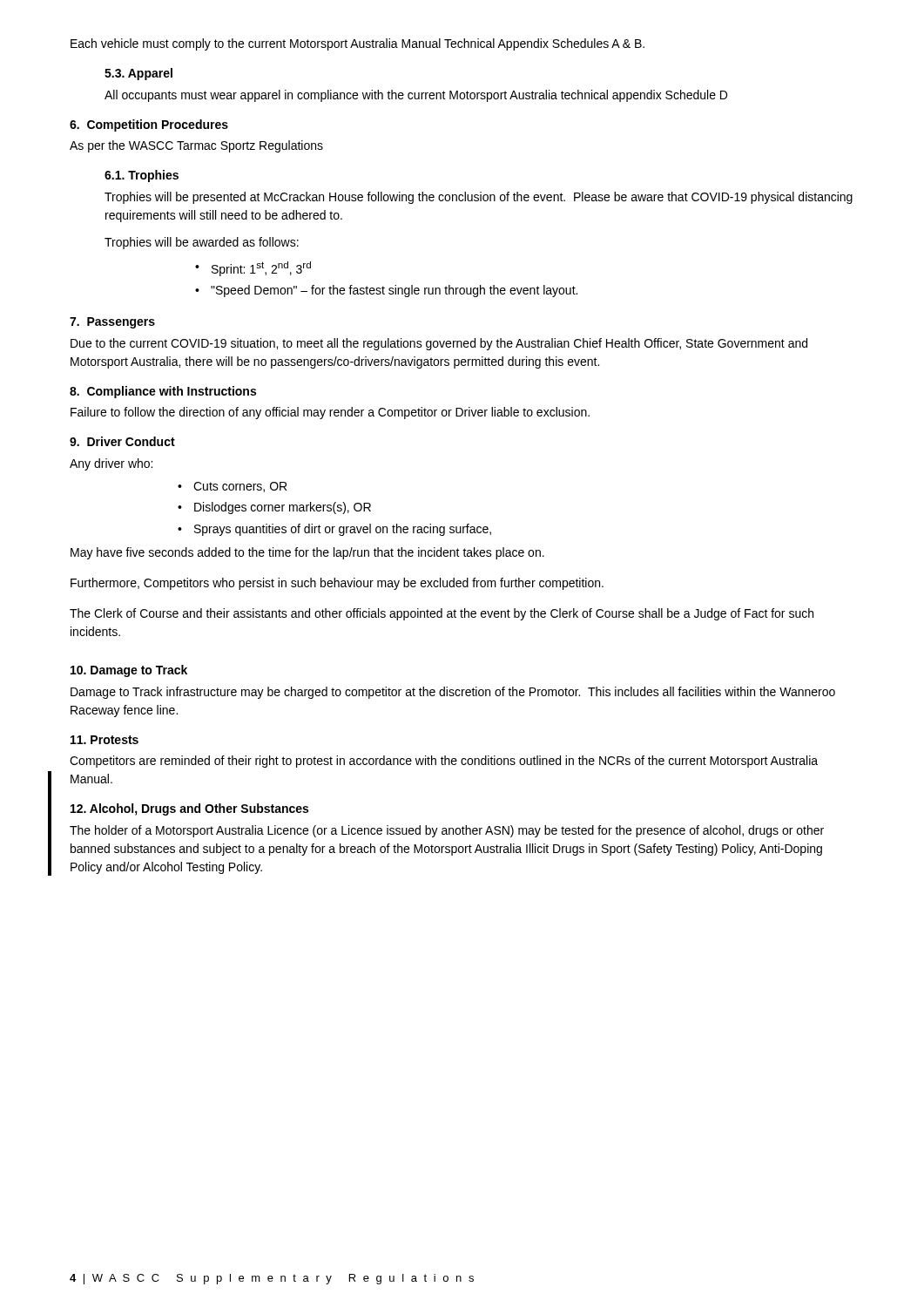
Task: Select the region starting "11. Protests"
Action: point(104,740)
